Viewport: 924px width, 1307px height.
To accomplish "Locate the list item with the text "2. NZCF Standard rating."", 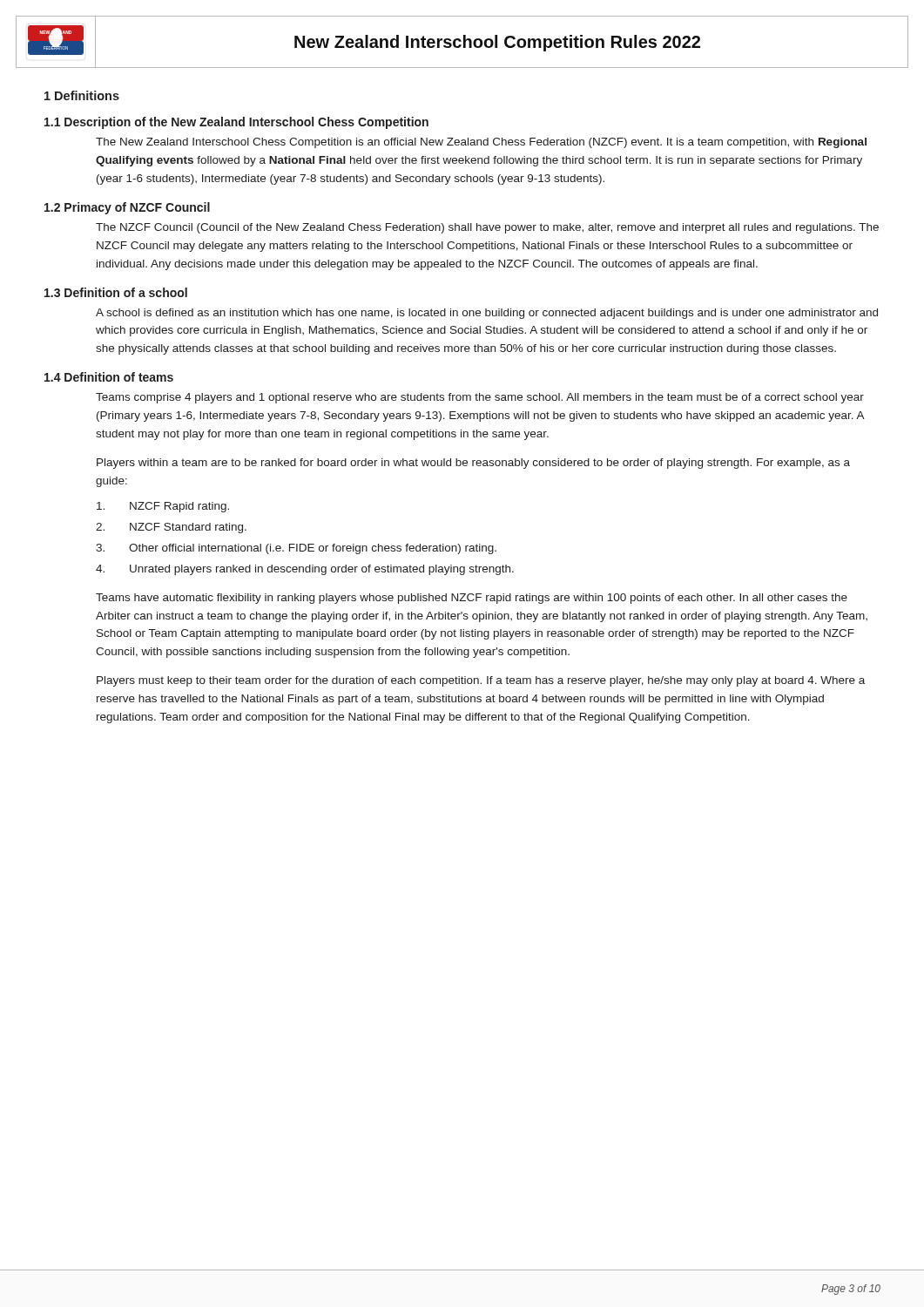I will 171,528.
